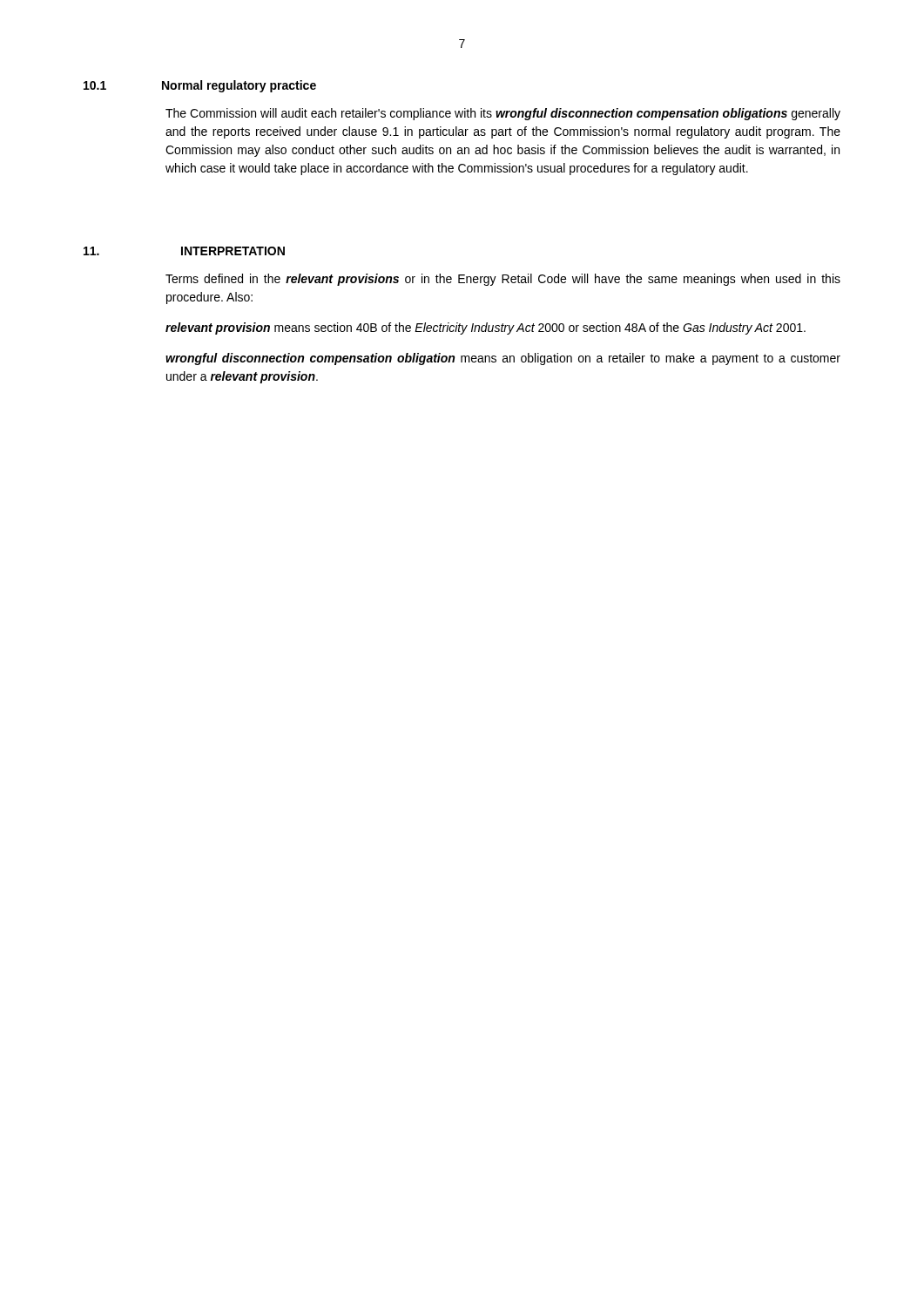This screenshot has width=924, height=1307.
Task: Locate the text block that reads "relevant provision means section 40B of the"
Action: (x=486, y=328)
